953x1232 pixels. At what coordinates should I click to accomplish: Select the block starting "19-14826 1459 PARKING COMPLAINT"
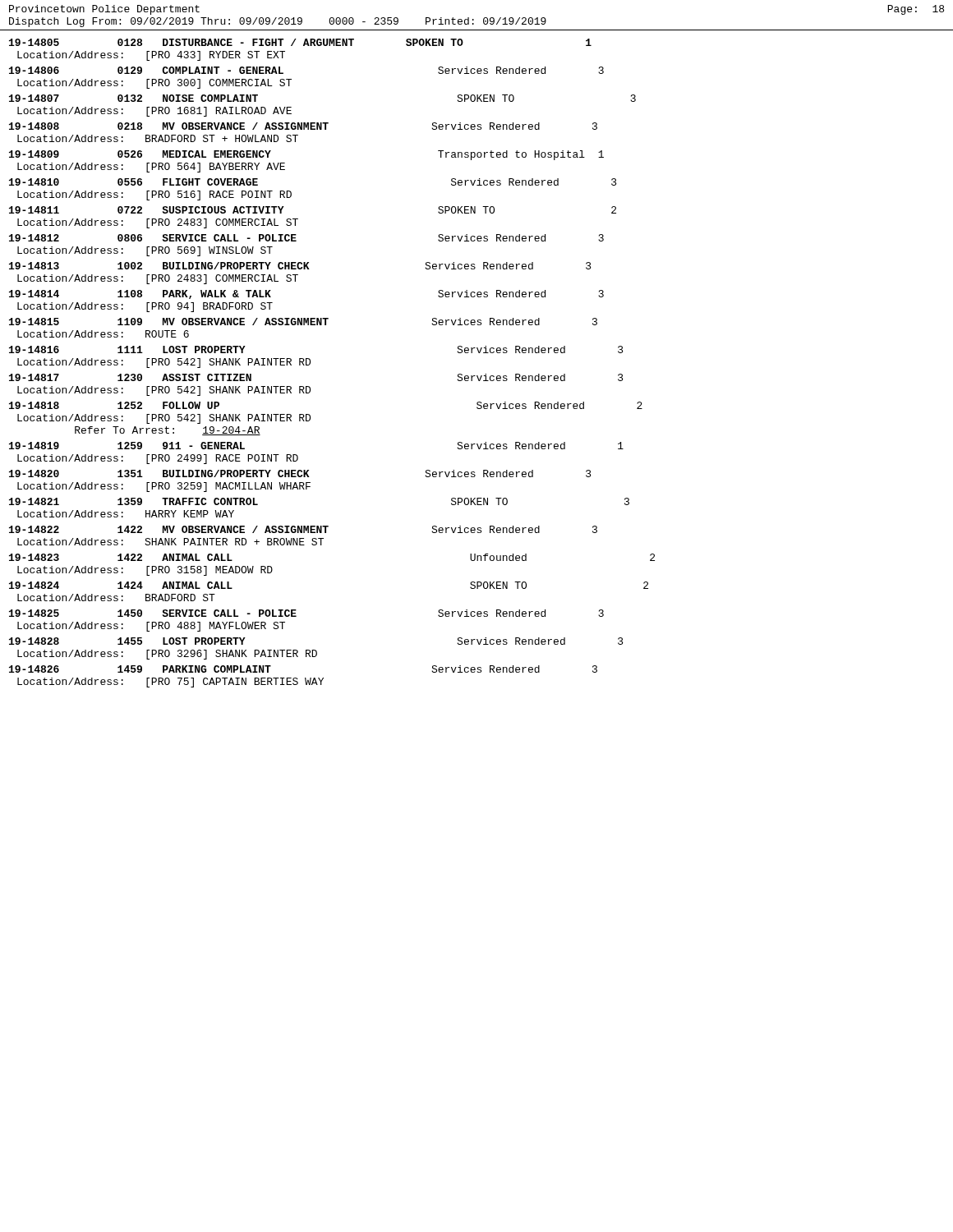476,676
